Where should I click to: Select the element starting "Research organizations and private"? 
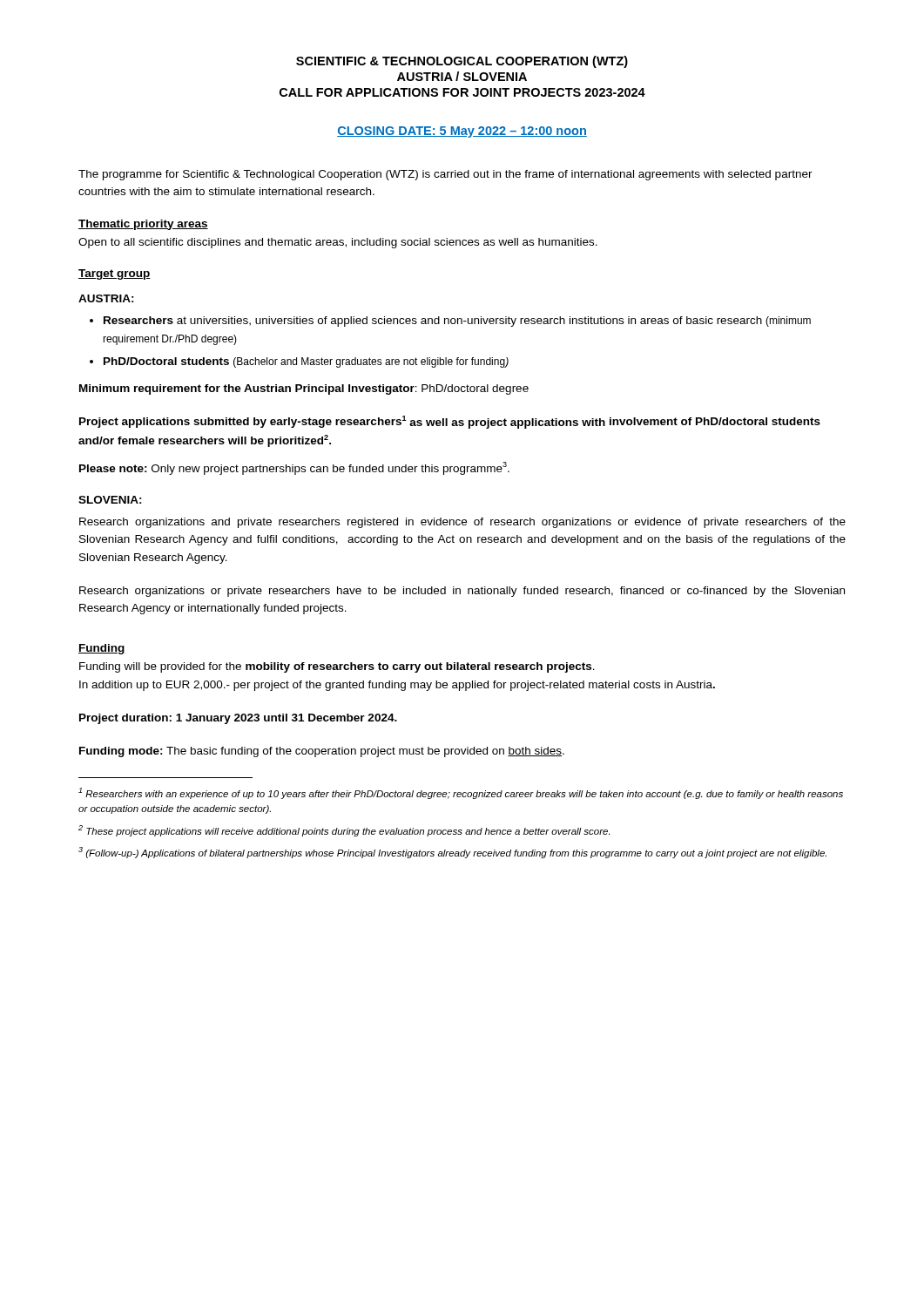pos(462,539)
